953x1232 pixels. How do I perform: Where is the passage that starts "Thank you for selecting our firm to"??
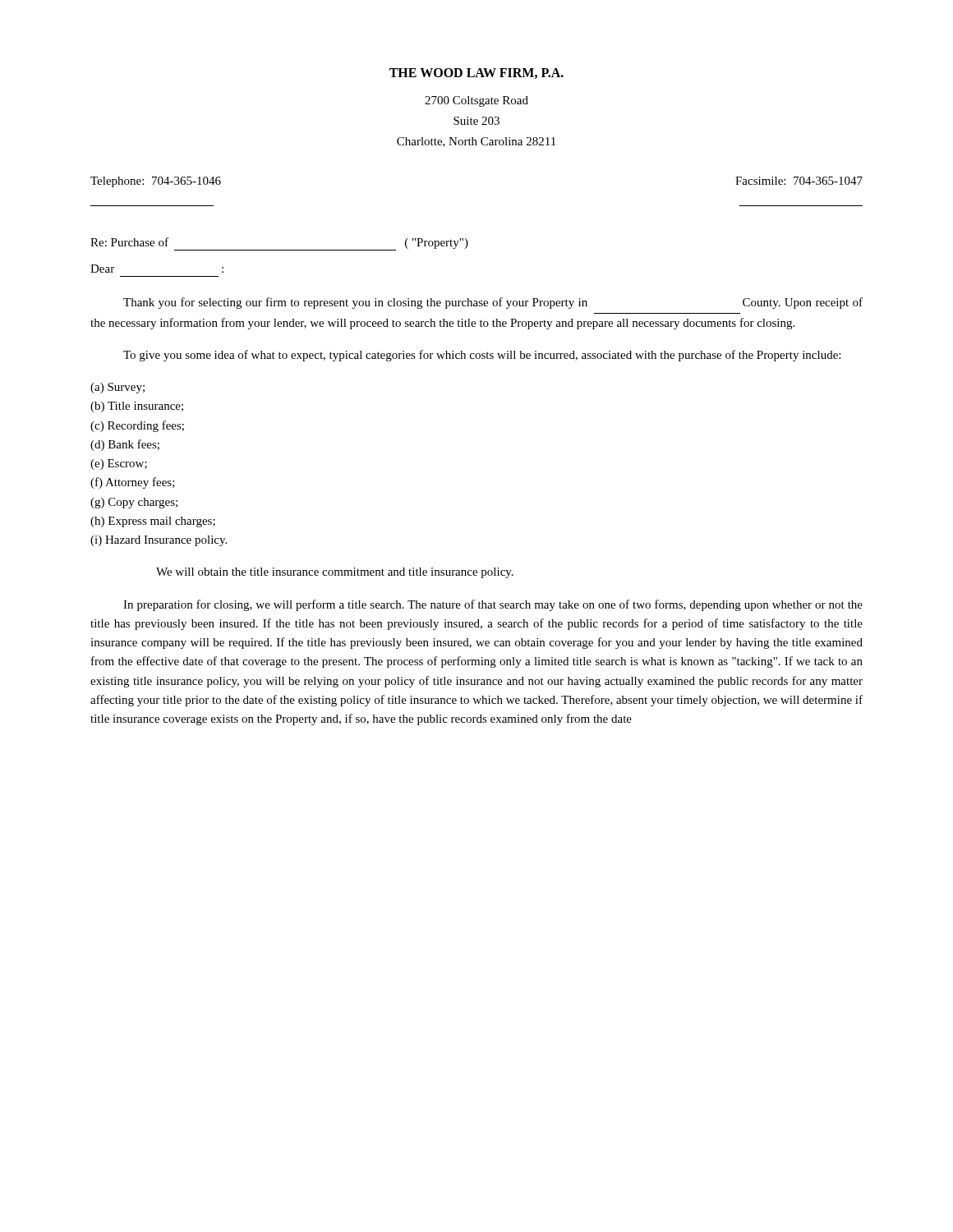(476, 311)
